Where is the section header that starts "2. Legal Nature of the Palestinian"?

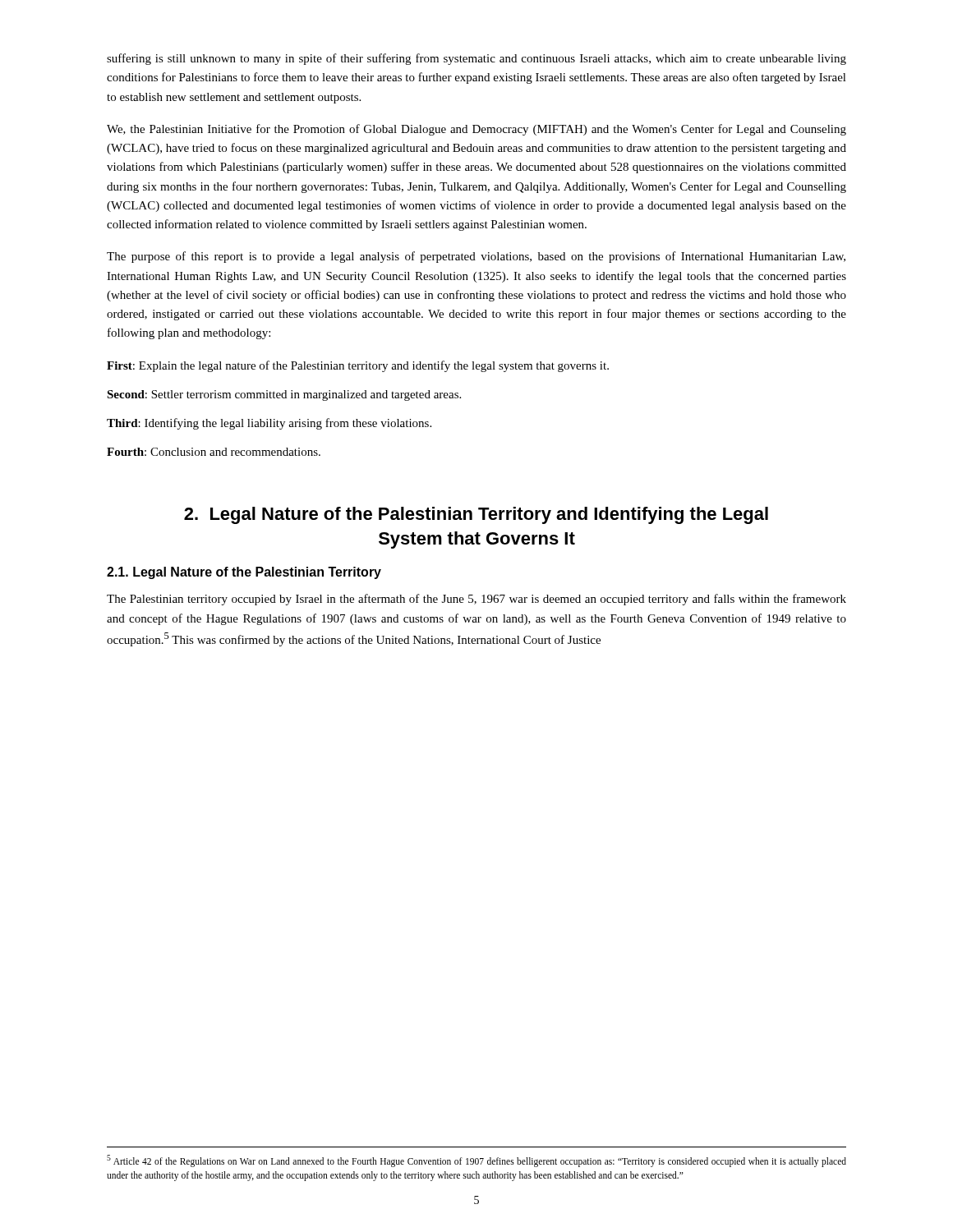476,526
